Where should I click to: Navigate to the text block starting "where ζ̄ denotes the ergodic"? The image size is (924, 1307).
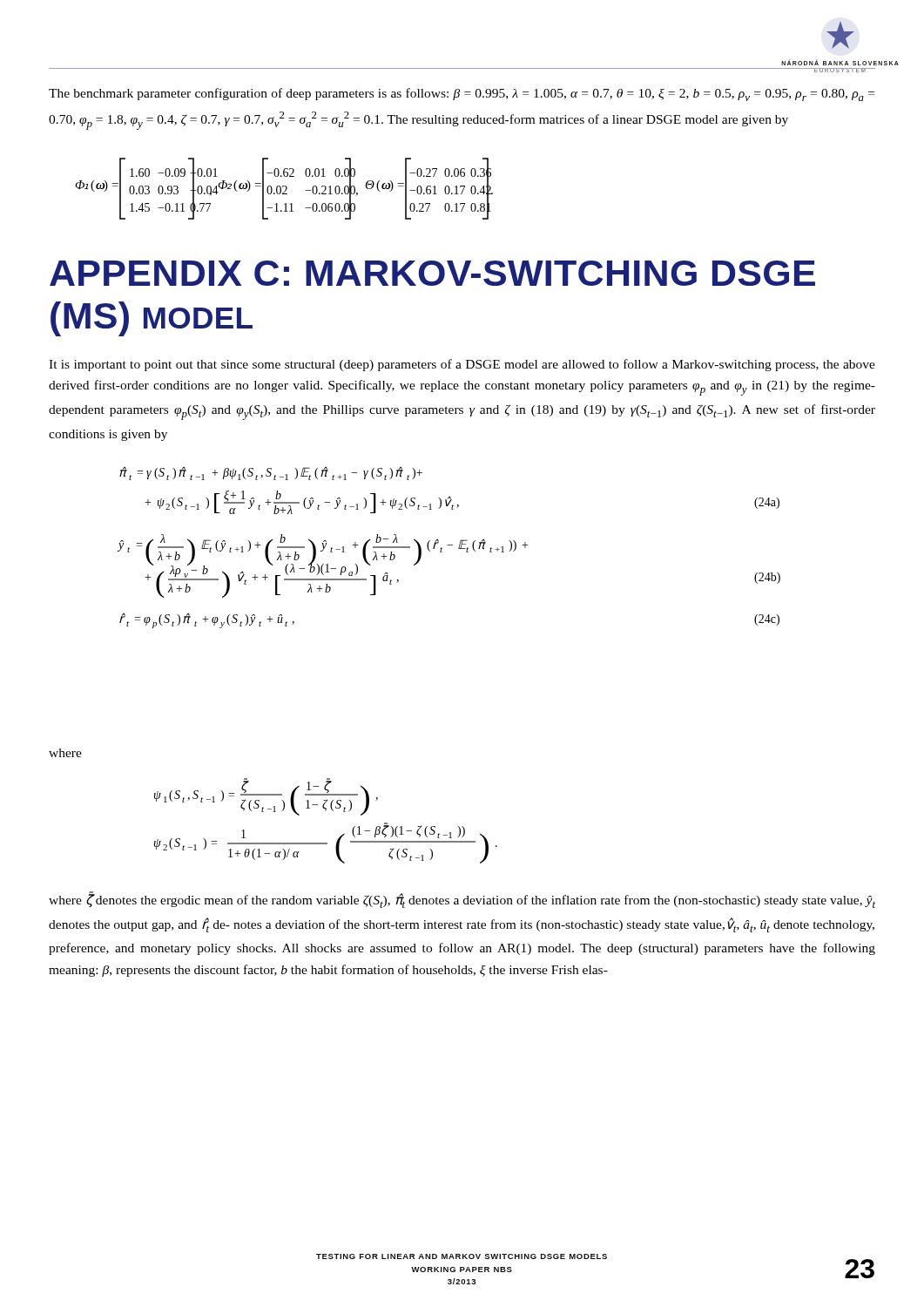click(x=462, y=935)
